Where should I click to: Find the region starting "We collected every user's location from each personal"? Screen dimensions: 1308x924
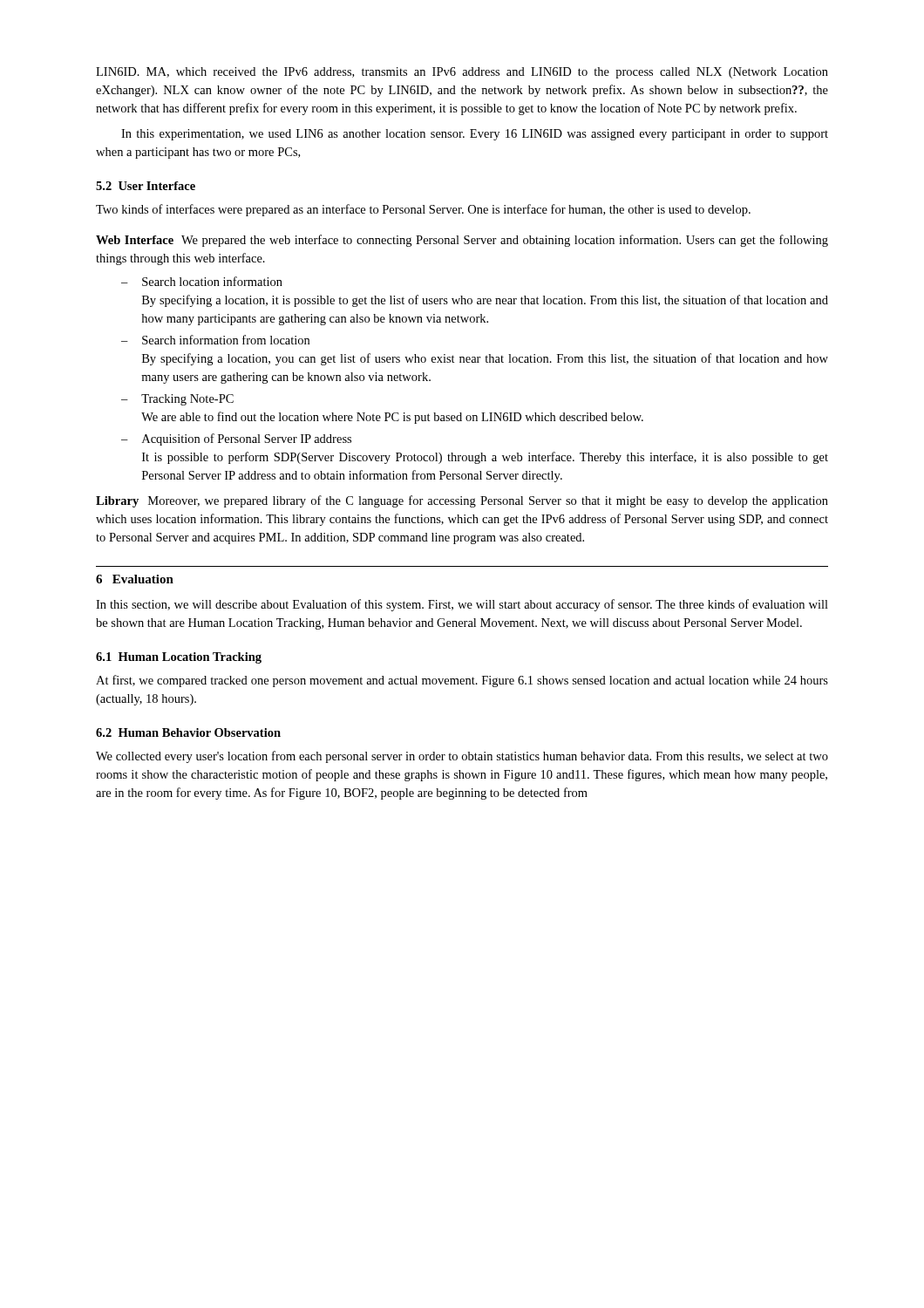[x=462, y=775]
